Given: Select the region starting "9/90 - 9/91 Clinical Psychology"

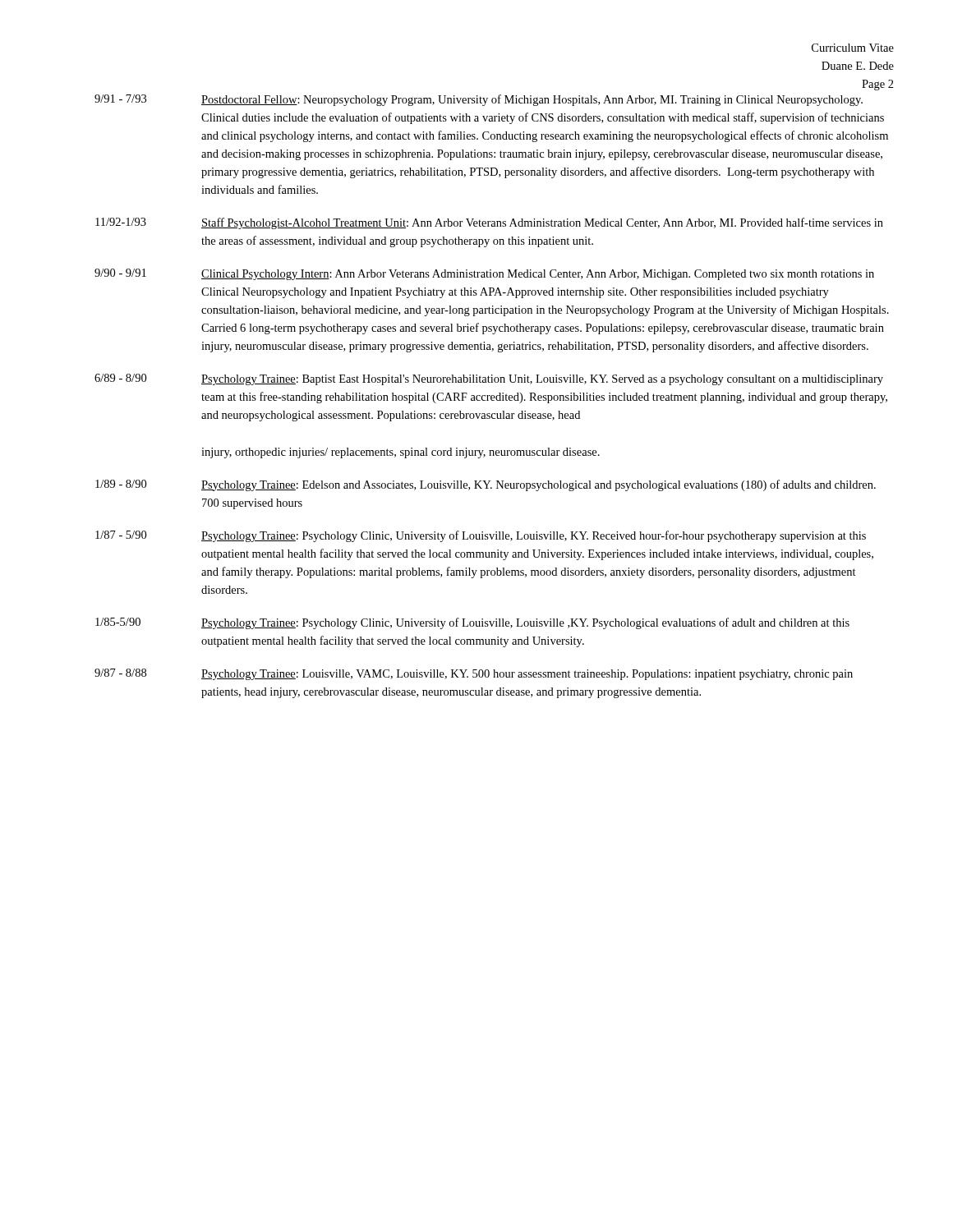Looking at the screenshot, I should [494, 310].
